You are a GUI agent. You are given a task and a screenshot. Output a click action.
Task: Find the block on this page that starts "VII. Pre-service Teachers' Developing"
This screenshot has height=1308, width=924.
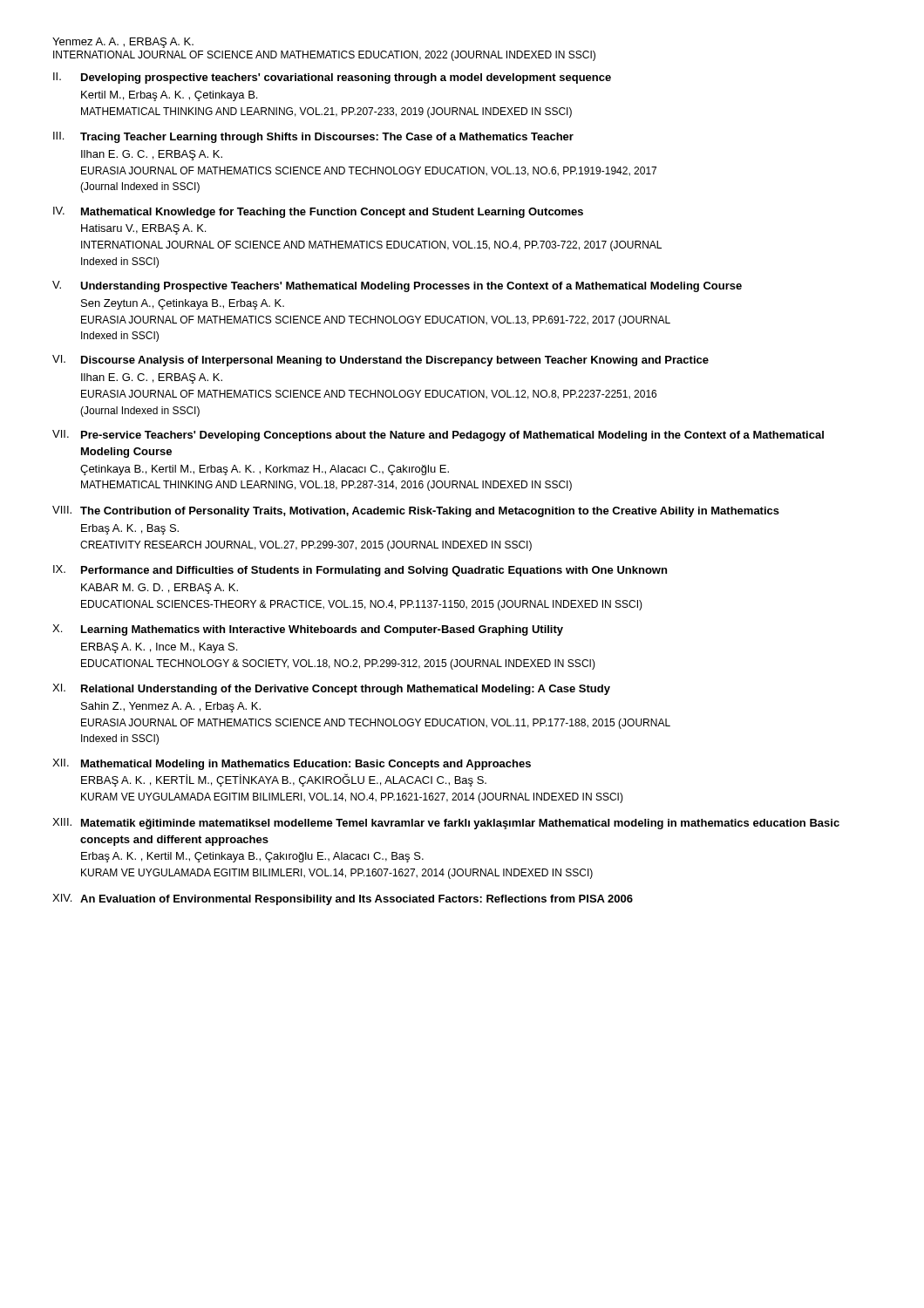tap(438, 436)
